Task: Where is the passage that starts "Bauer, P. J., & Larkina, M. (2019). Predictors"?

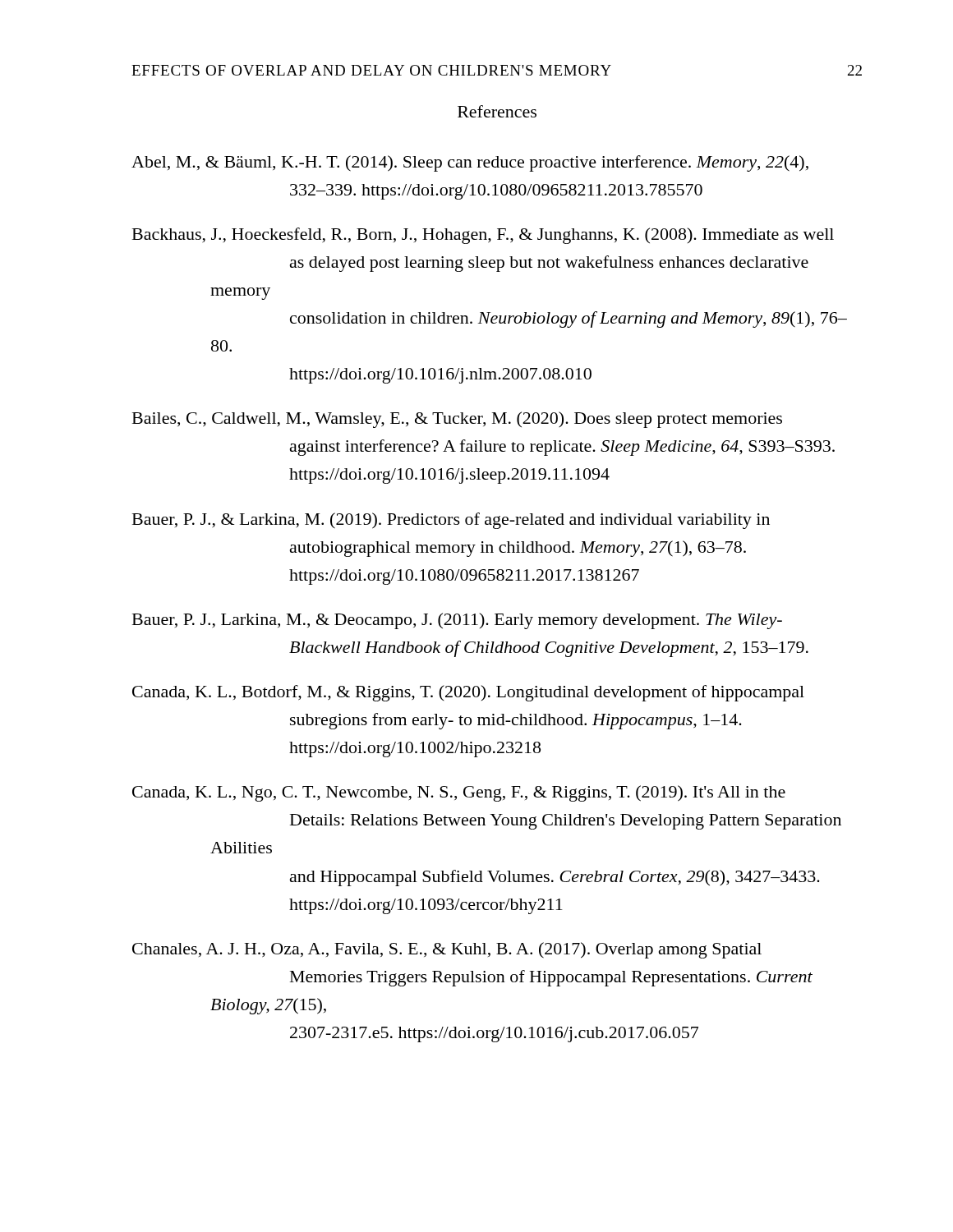Action: coord(451,546)
